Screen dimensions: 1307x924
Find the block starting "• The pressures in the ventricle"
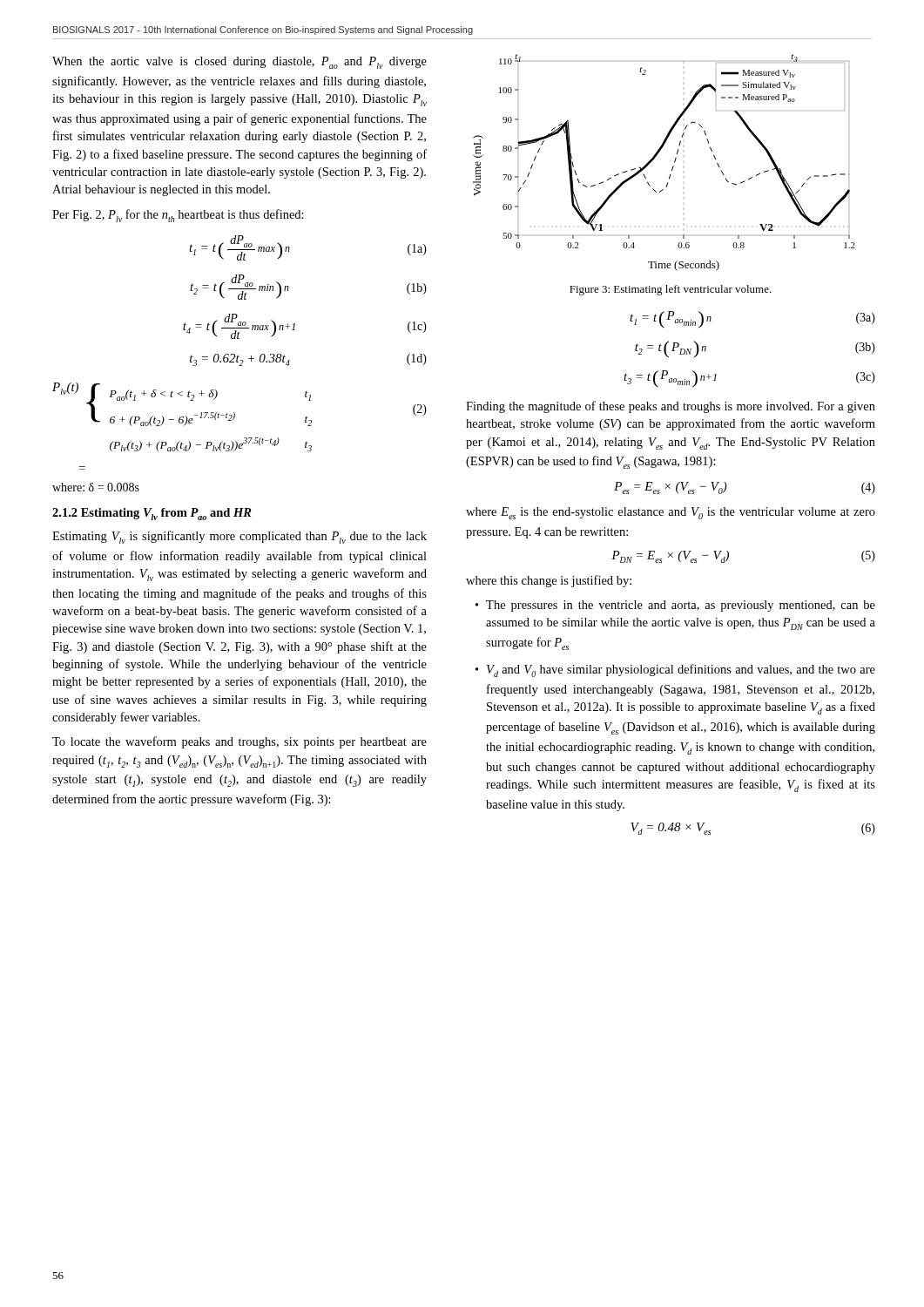click(675, 625)
